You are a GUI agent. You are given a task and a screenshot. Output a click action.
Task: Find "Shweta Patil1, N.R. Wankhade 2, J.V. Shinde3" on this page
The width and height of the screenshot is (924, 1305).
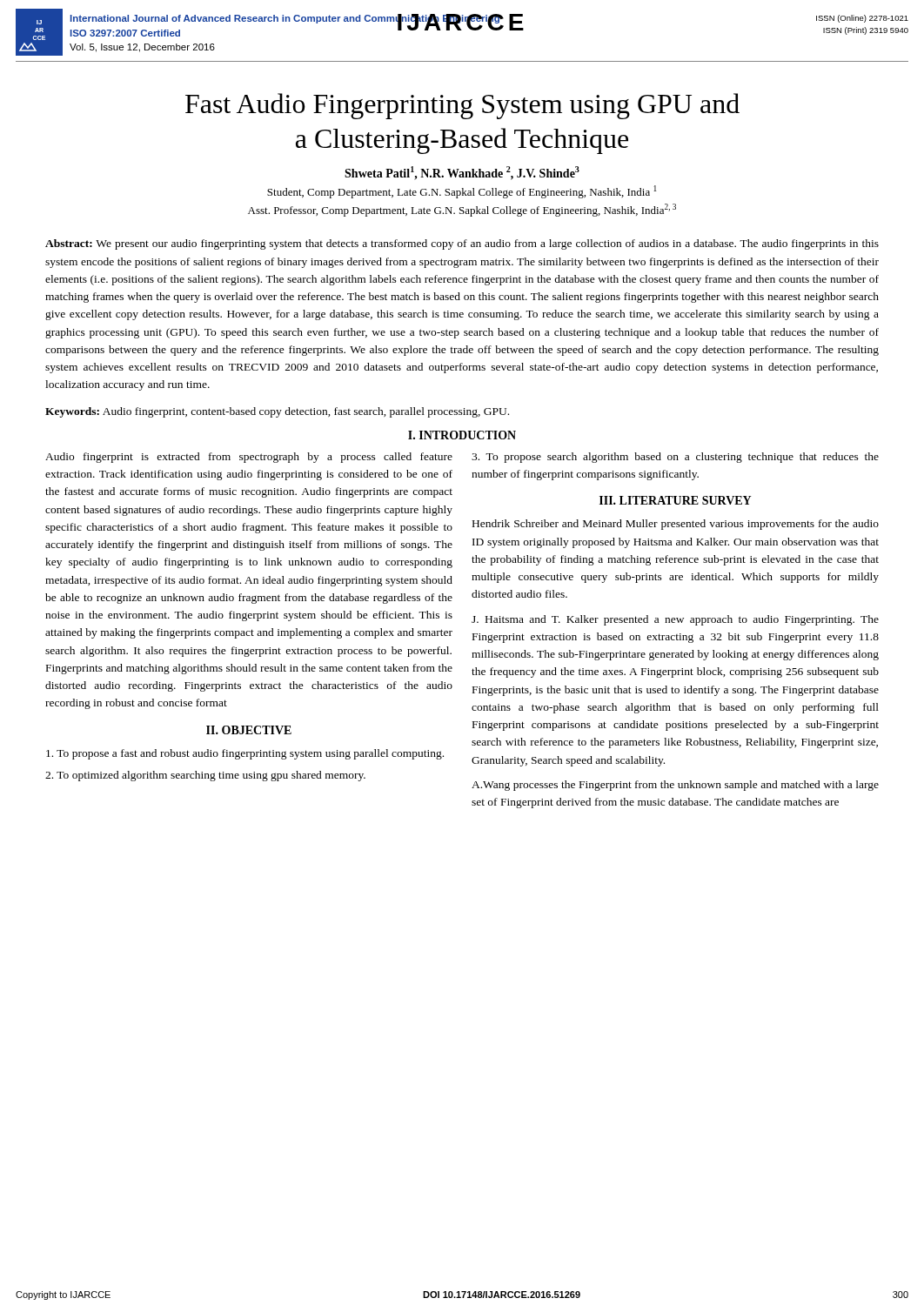coord(462,172)
